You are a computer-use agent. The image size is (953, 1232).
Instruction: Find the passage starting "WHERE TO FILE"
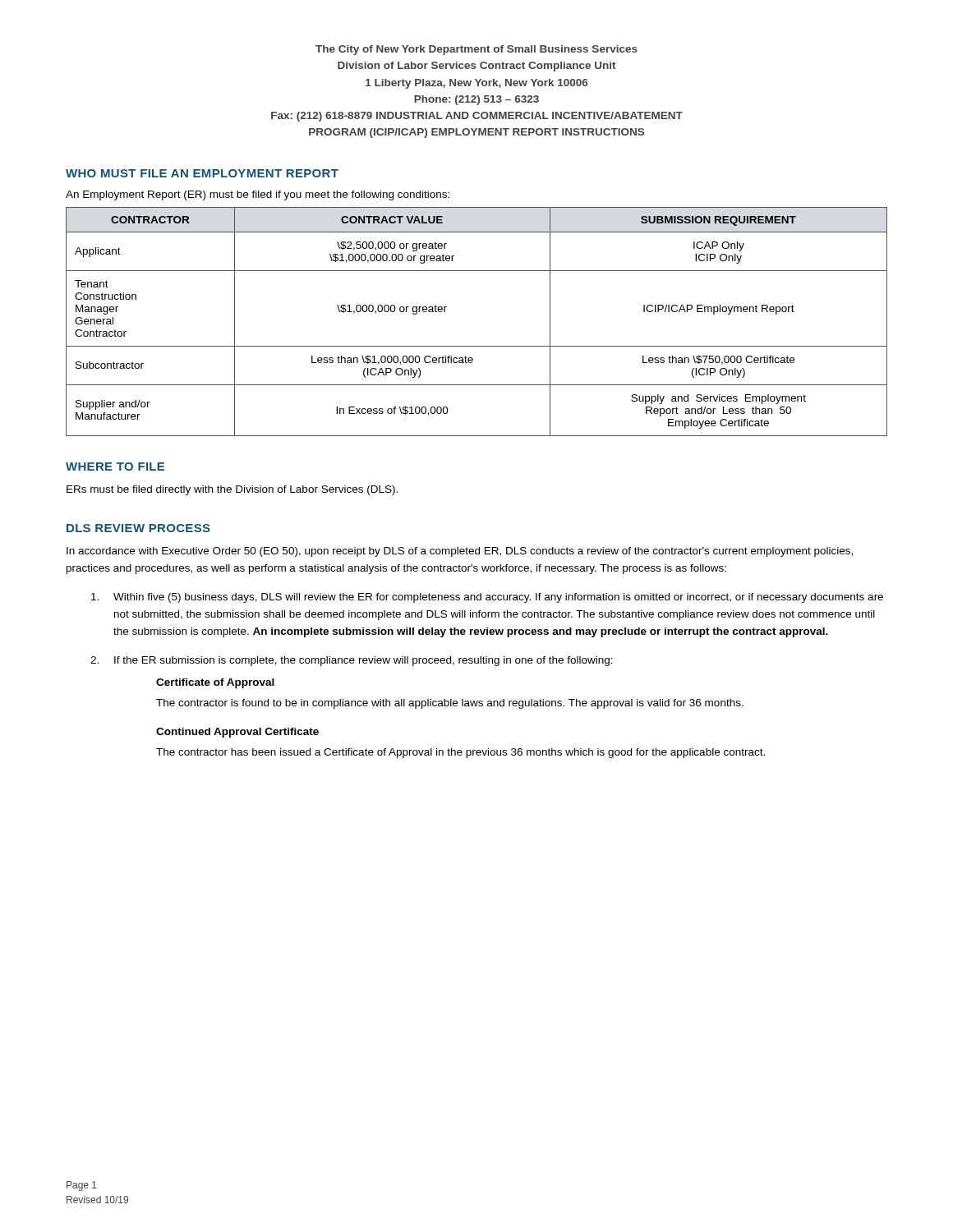pos(116,466)
